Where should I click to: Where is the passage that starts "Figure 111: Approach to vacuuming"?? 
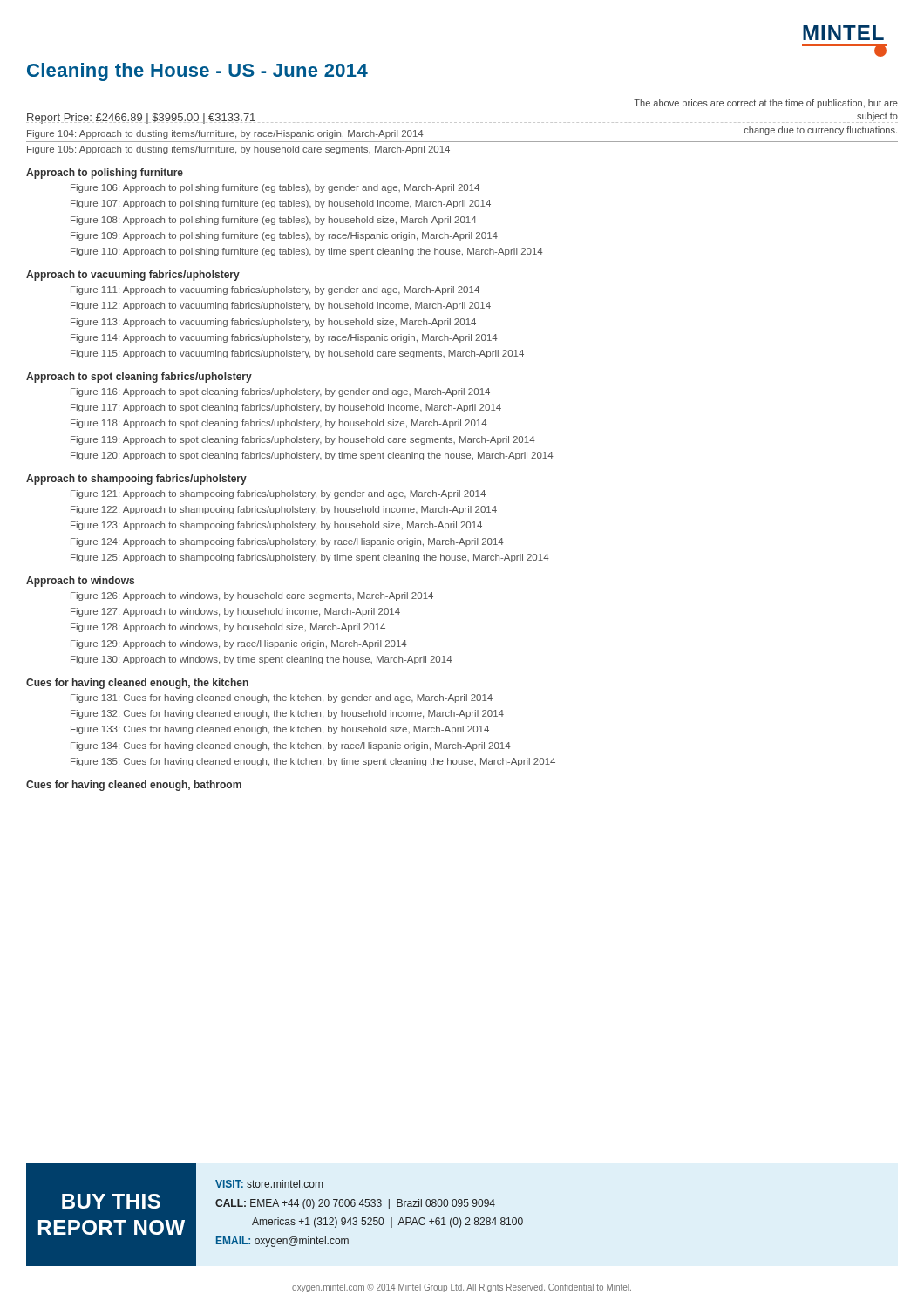click(x=275, y=289)
